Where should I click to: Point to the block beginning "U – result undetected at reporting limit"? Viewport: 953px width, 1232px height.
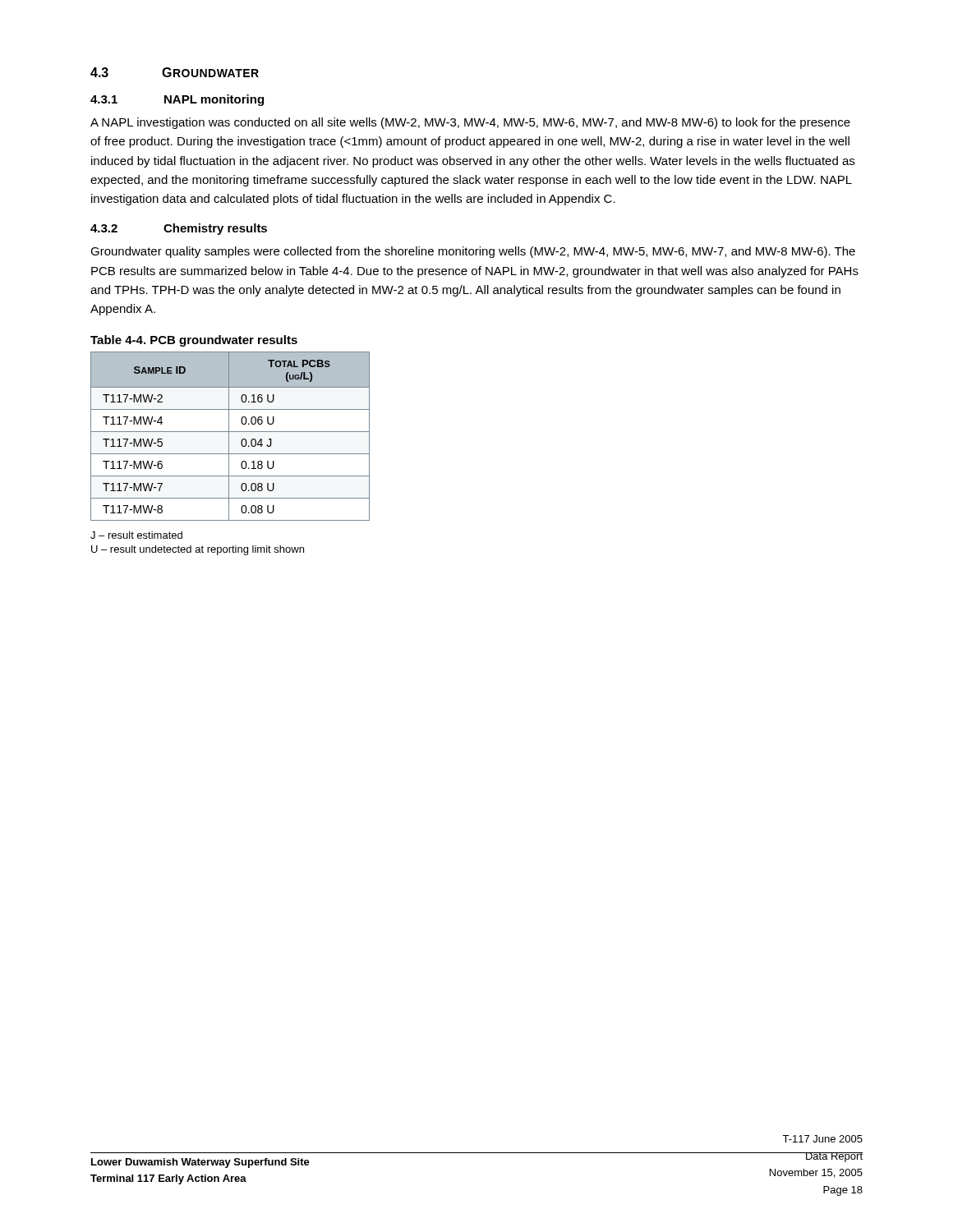[x=198, y=549]
